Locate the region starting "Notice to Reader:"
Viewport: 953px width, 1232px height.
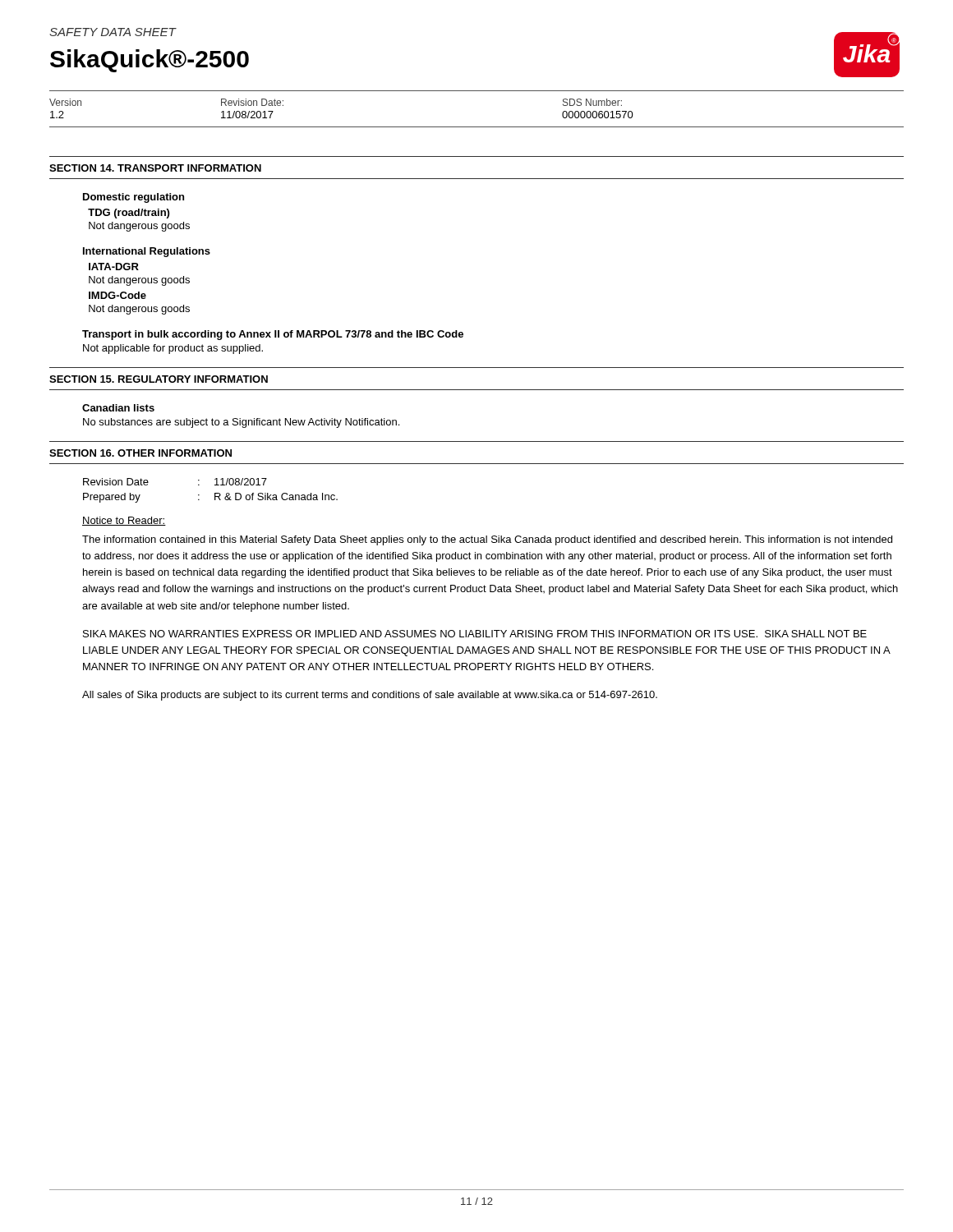point(124,520)
